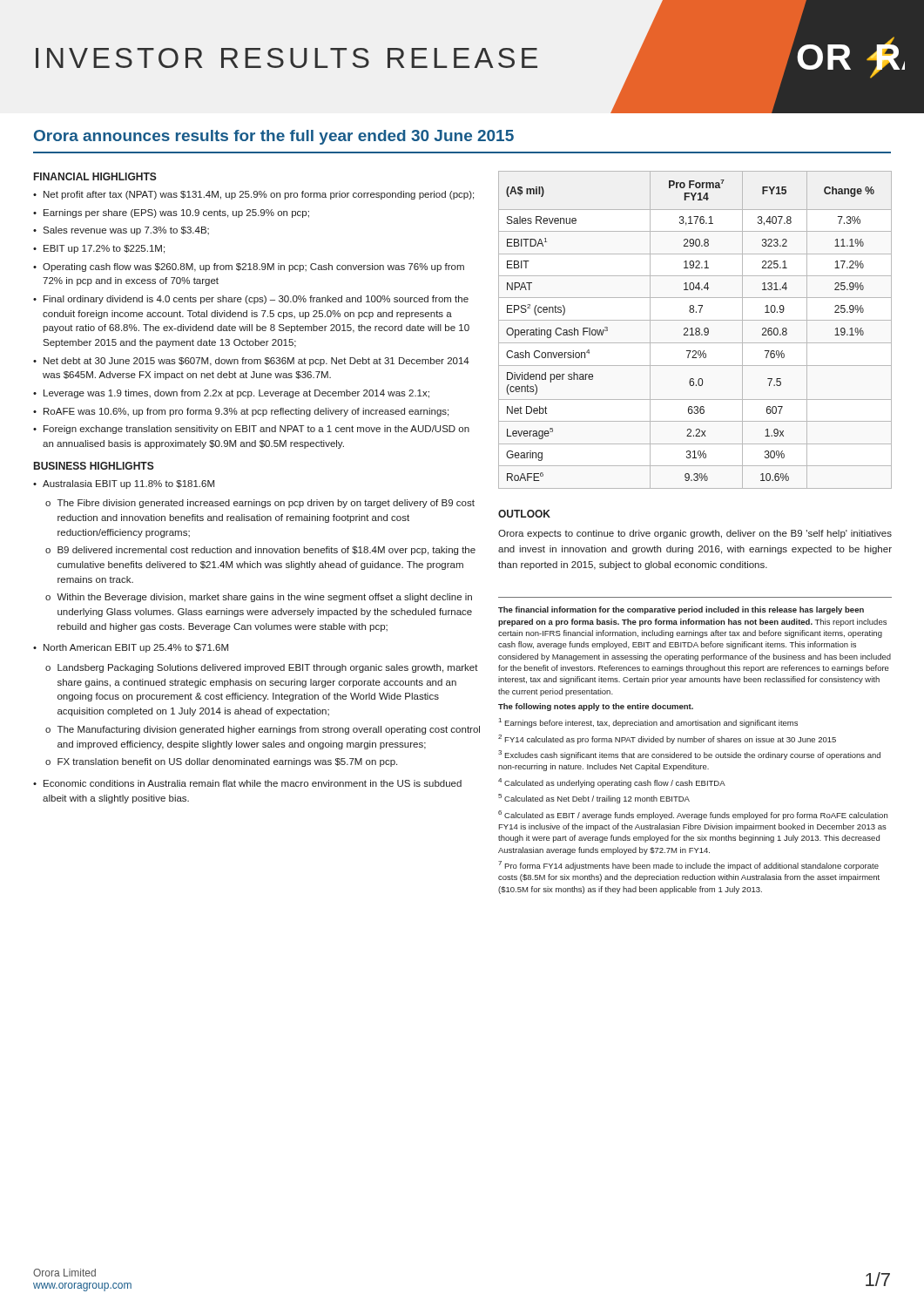The height and width of the screenshot is (1307, 924).
Task: Click on the block starting "oB9 delivered incremental cost reduction and innovation"
Action: [264, 565]
